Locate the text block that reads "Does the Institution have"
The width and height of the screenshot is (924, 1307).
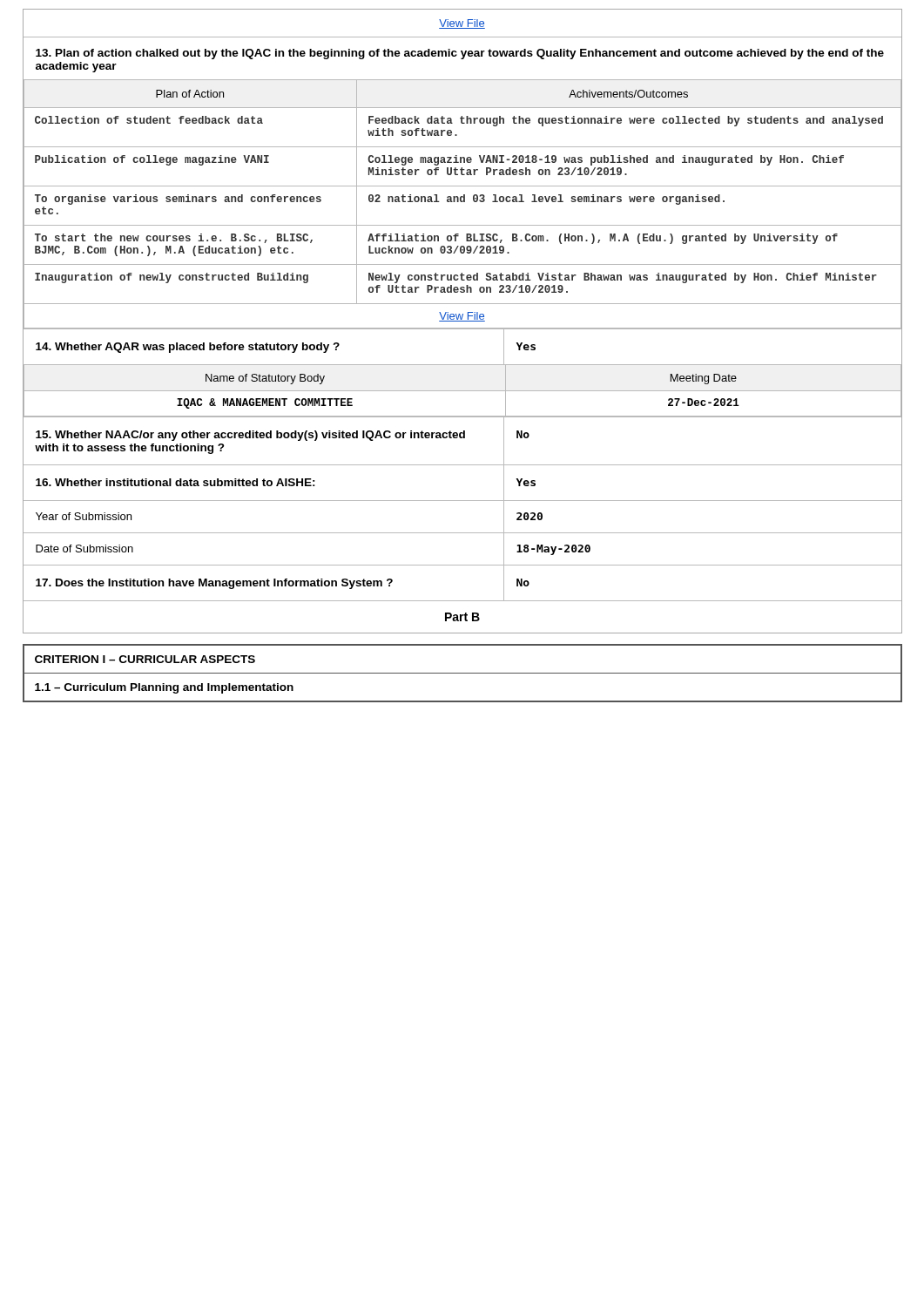coord(214,583)
